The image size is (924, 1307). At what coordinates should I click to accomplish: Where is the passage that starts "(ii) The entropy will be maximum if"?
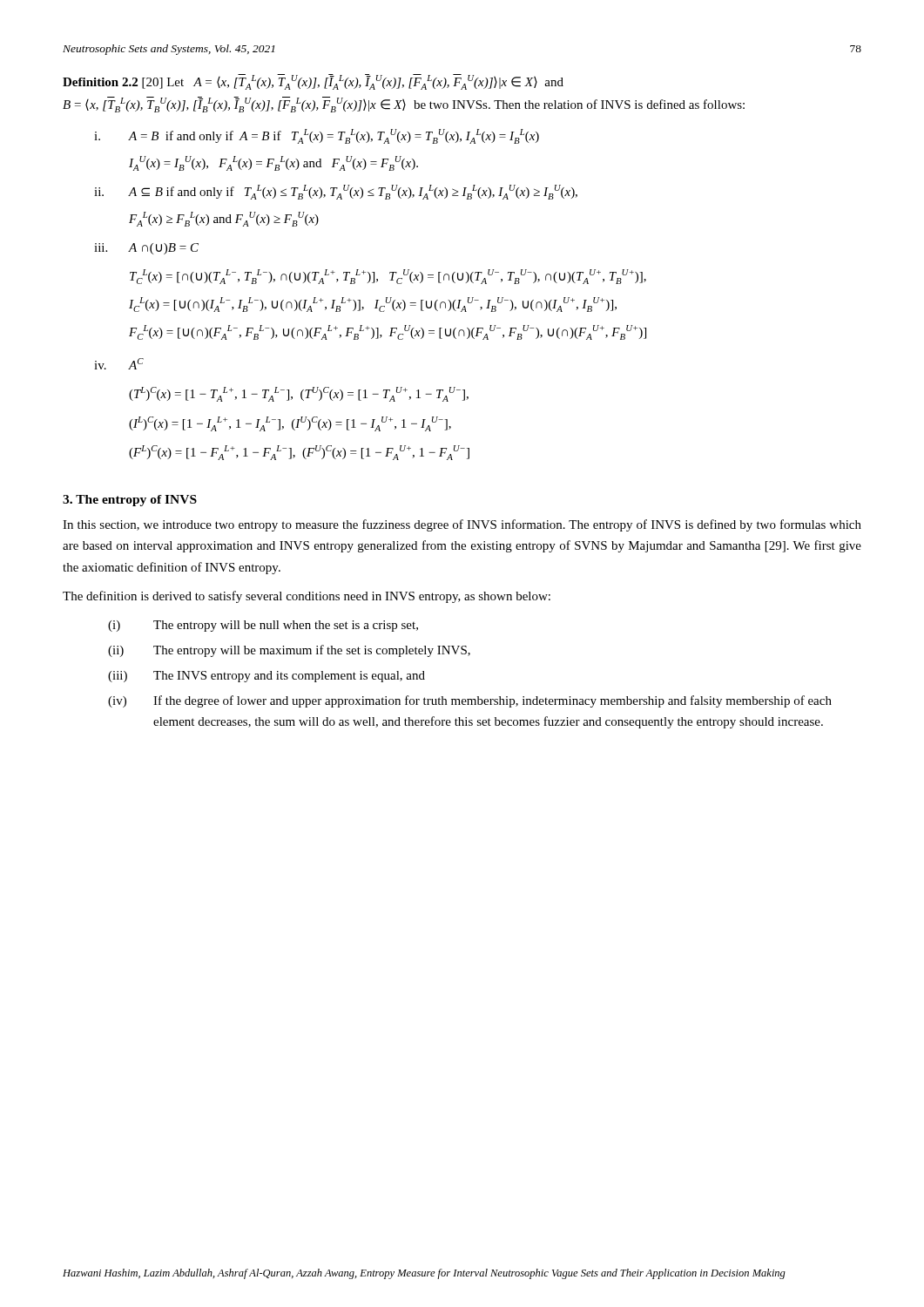point(289,651)
